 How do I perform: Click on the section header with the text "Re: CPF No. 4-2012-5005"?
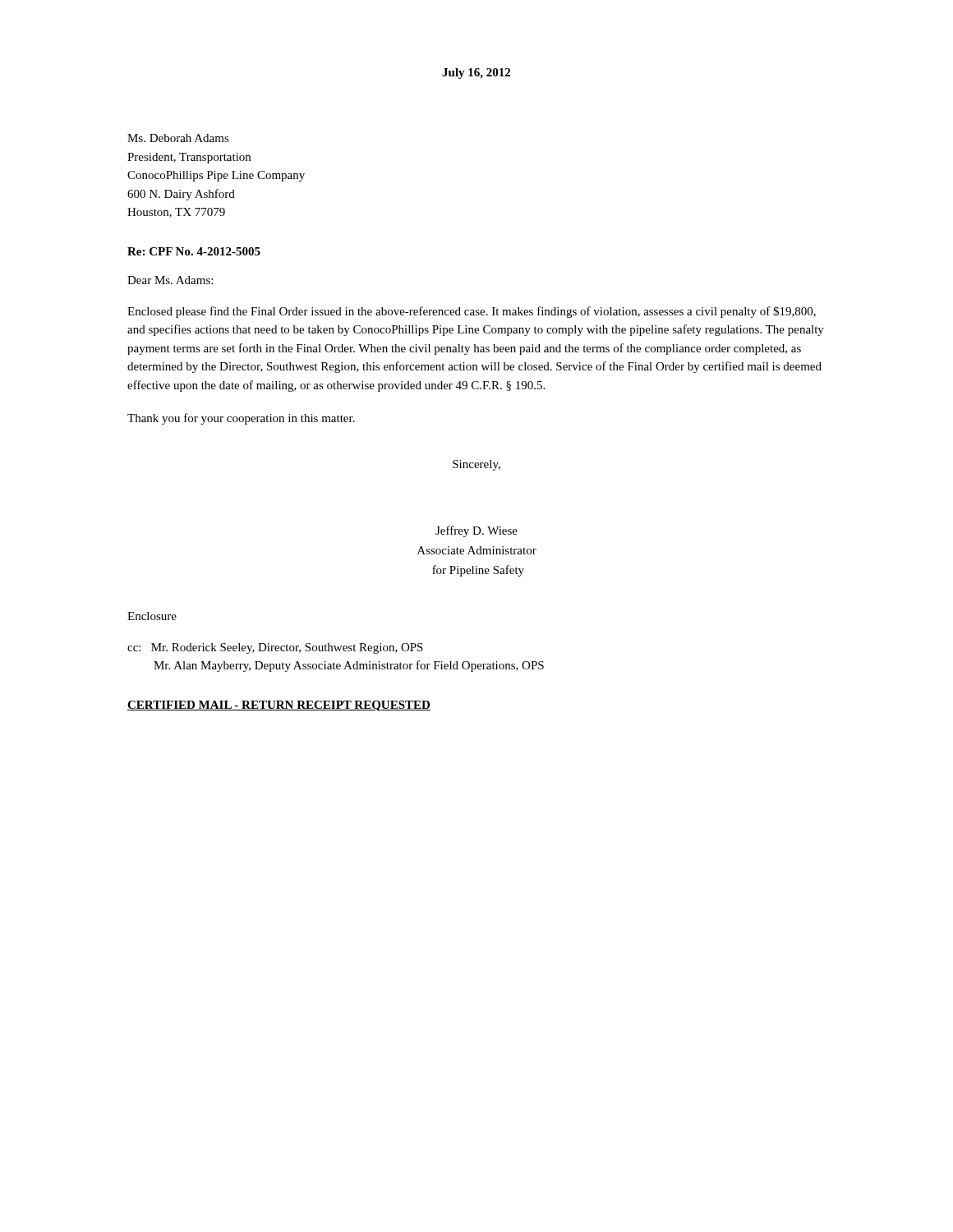click(194, 251)
